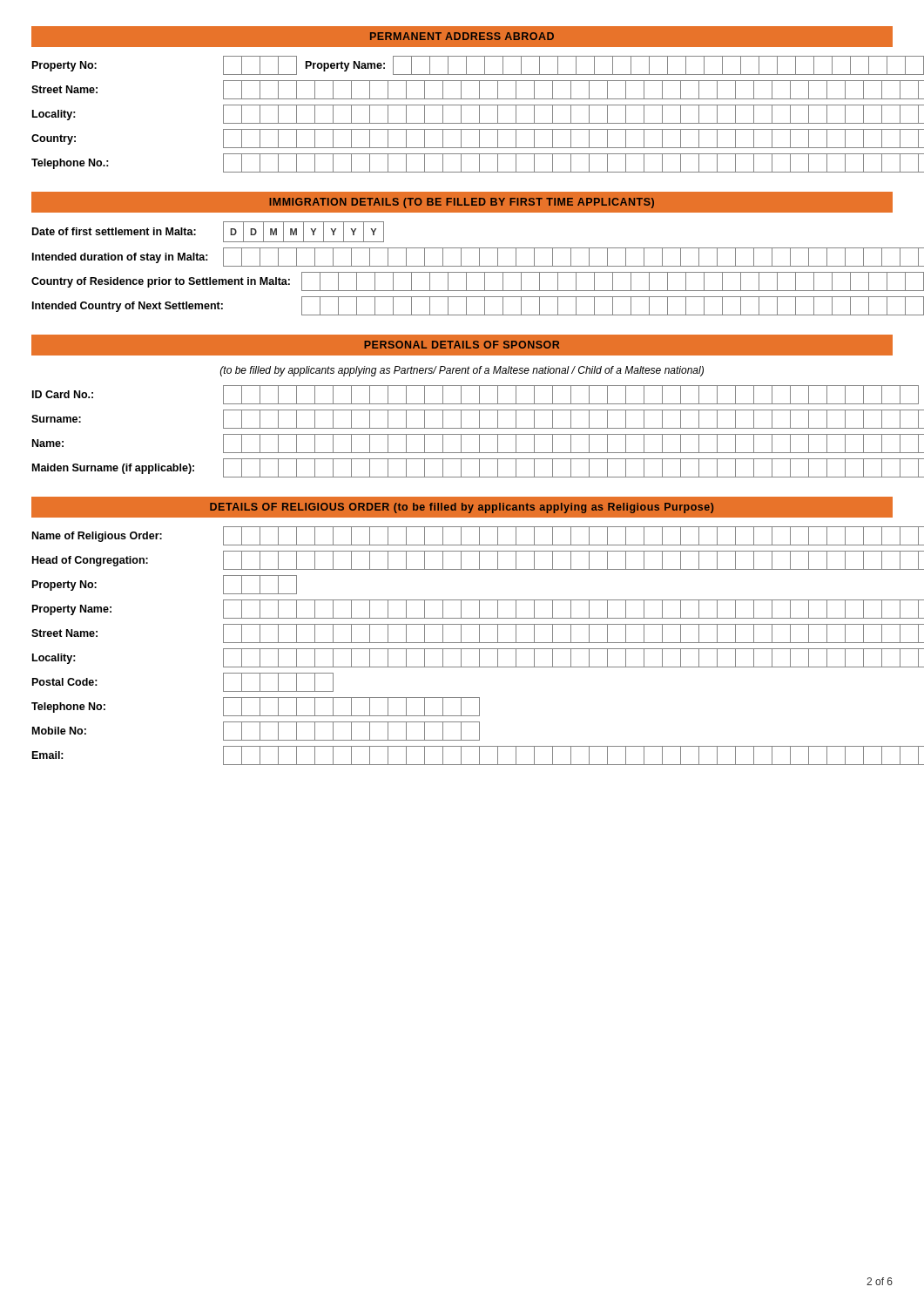
Task: Navigate to the block starting "(to be filled"
Action: click(462, 370)
